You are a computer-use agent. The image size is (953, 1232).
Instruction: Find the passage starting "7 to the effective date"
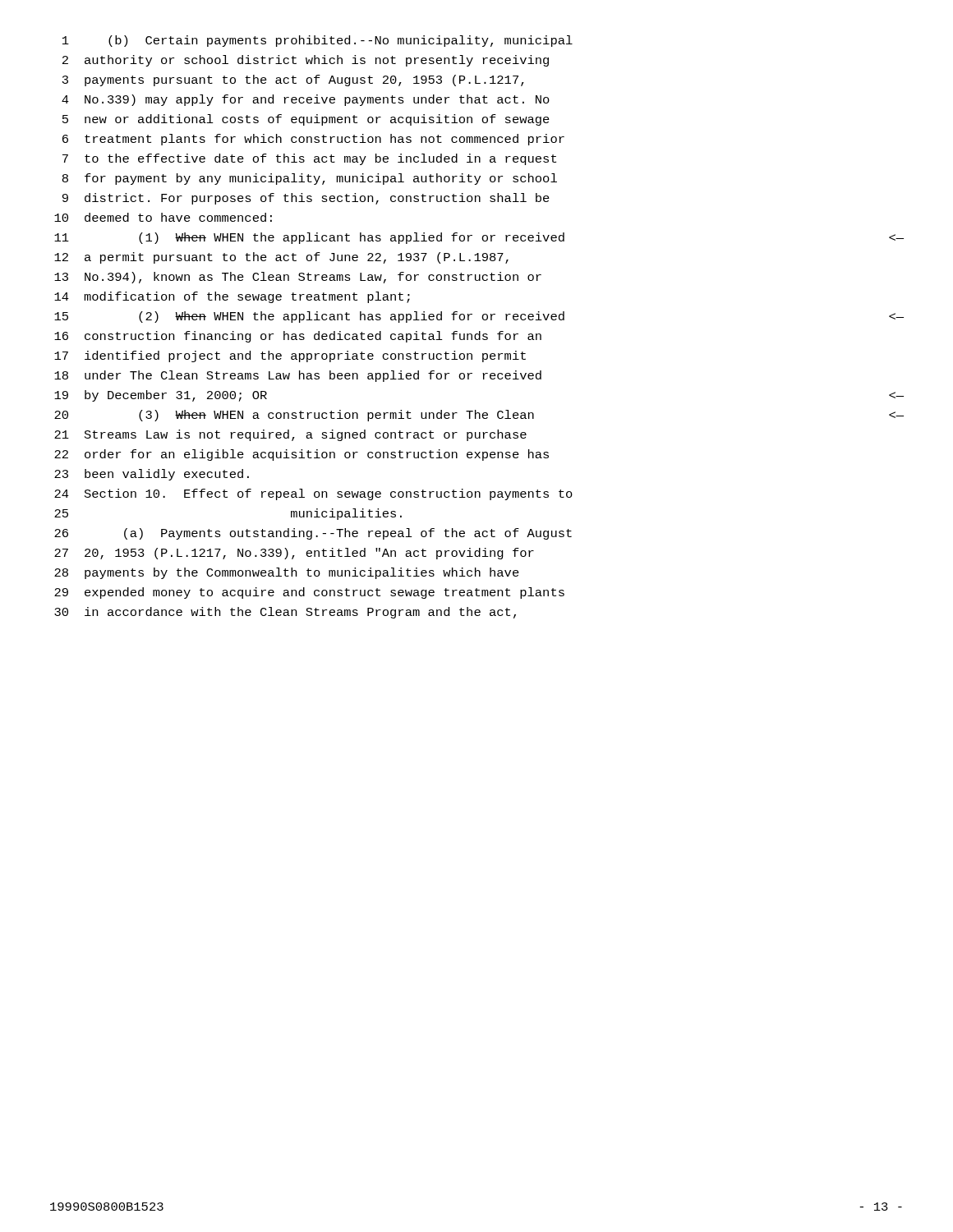pos(476,159)
